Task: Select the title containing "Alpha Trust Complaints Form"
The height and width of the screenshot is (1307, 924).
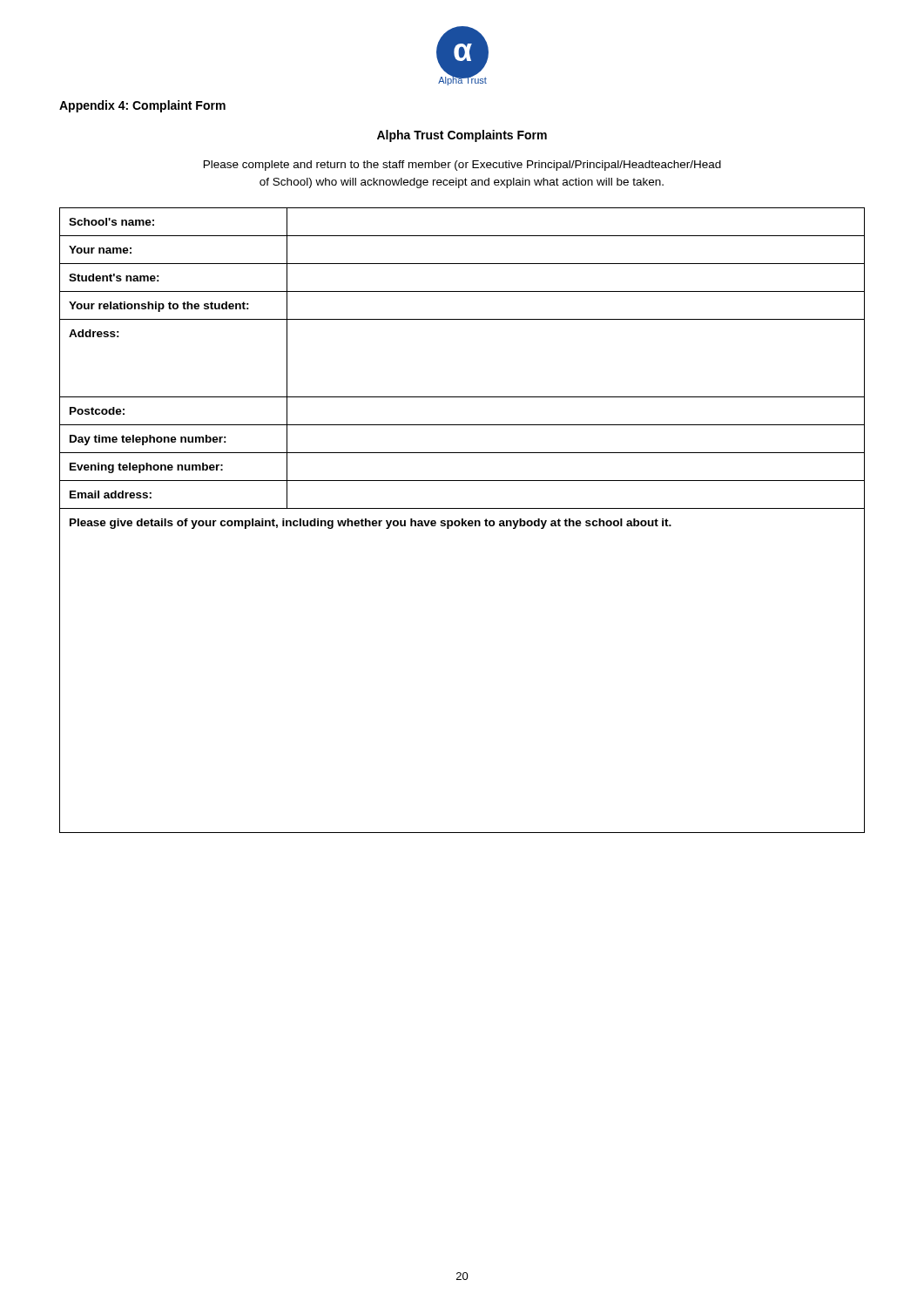Action: pos(462,135)
